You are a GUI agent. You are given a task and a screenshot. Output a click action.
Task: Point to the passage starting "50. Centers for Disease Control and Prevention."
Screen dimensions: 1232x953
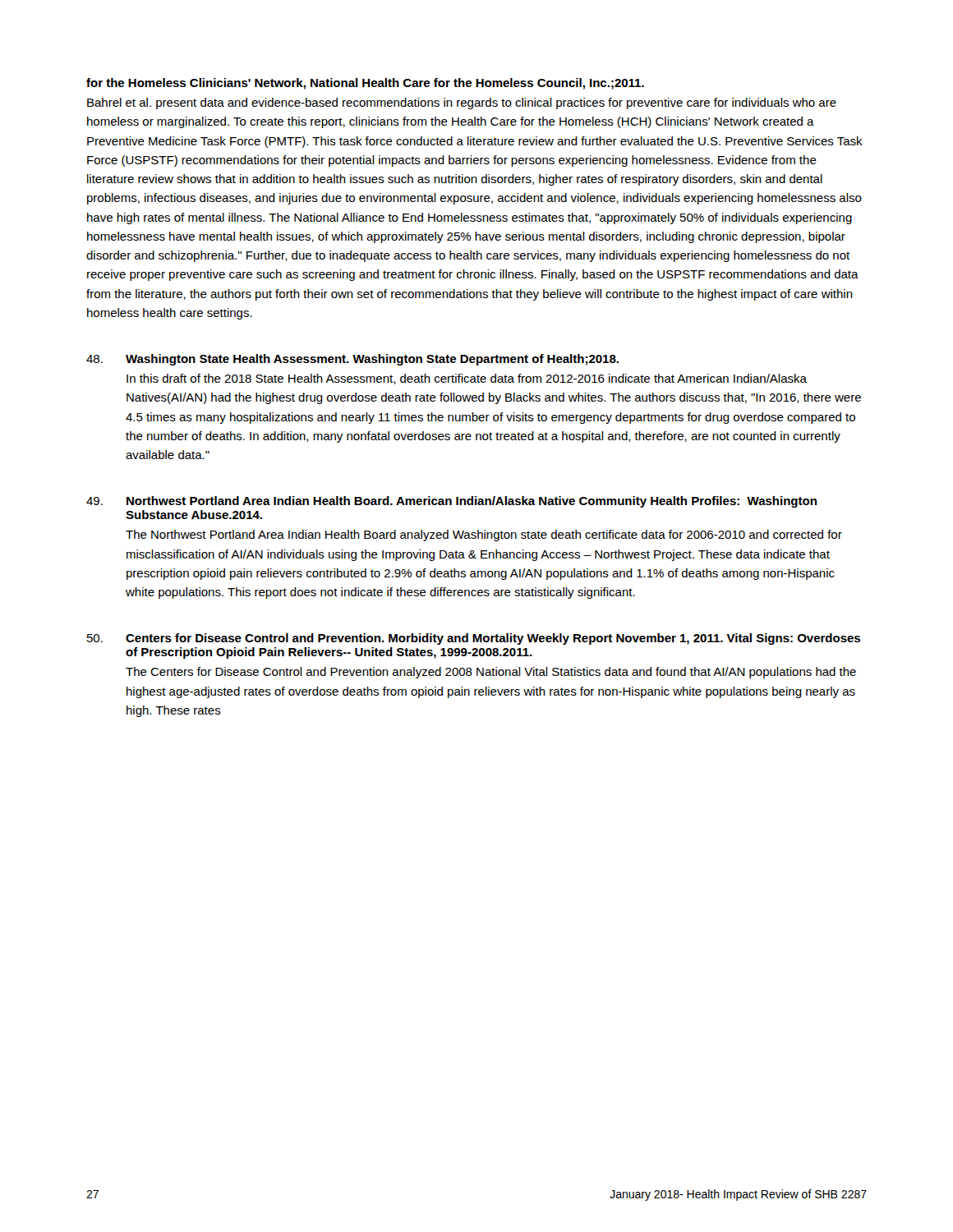[476, 645]
